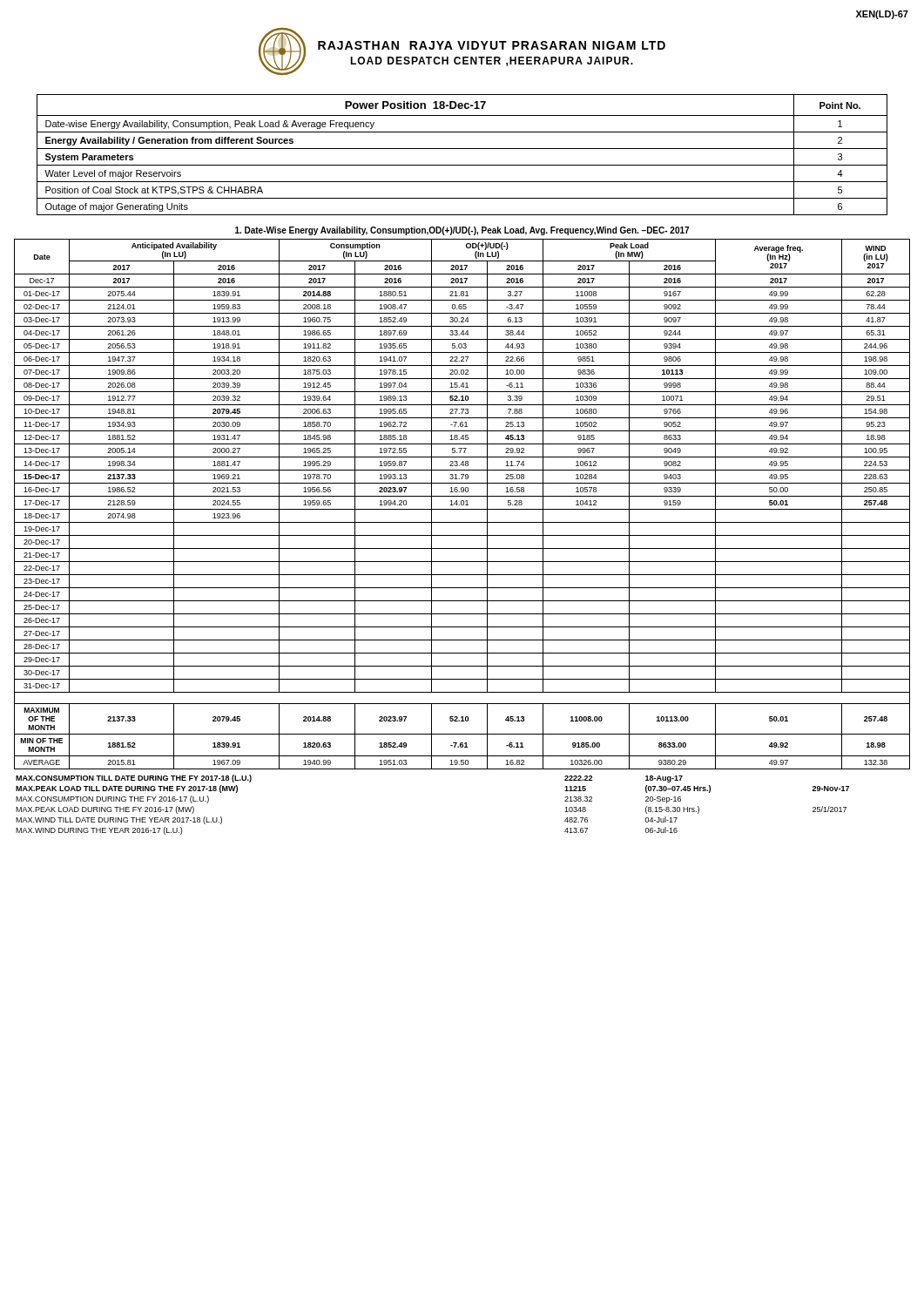Click on the table containing "Peak Load (In MW)"
This screenshot has height=1307, width=924.
[462, 504]
